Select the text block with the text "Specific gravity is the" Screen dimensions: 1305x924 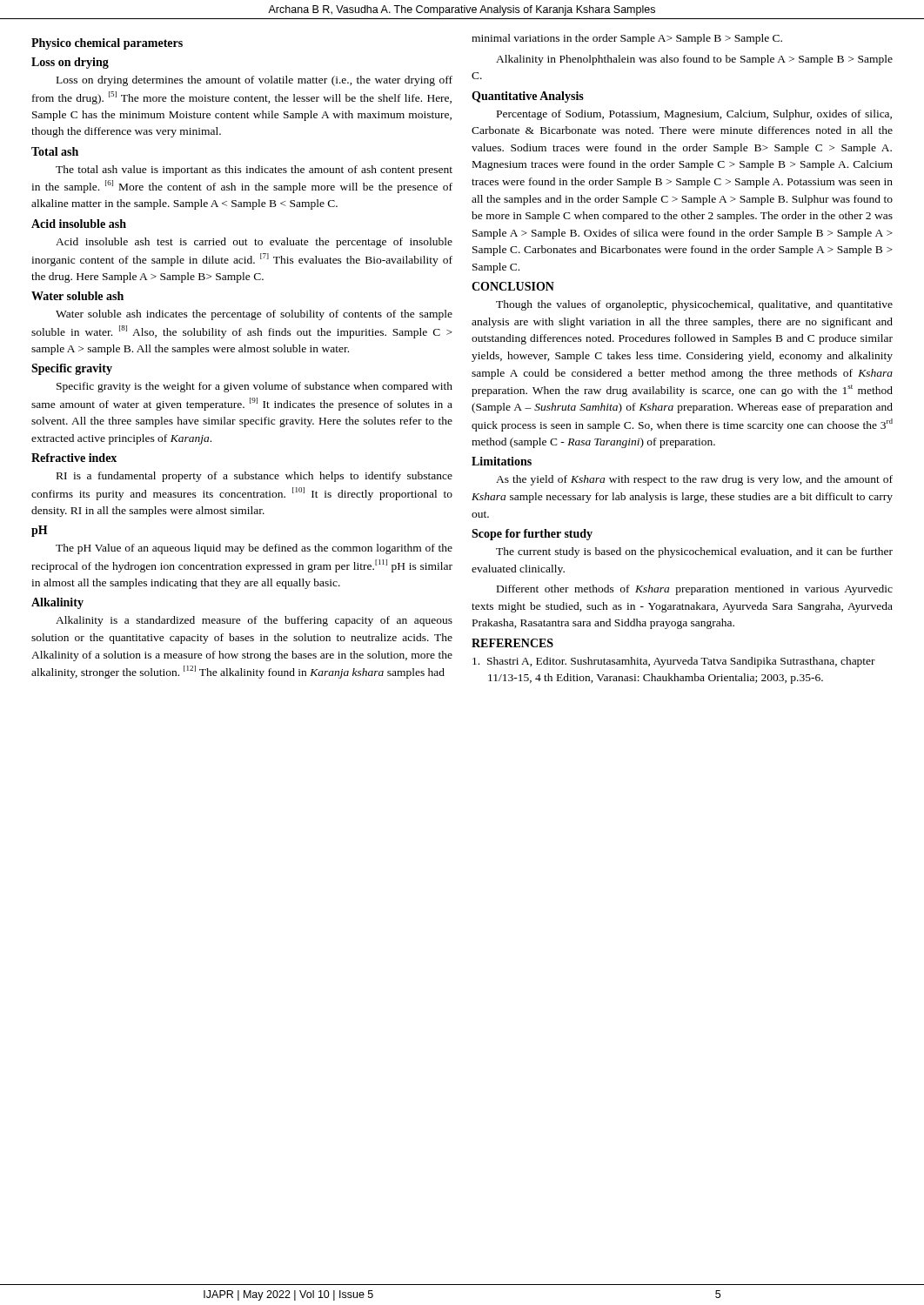(242, 412)
